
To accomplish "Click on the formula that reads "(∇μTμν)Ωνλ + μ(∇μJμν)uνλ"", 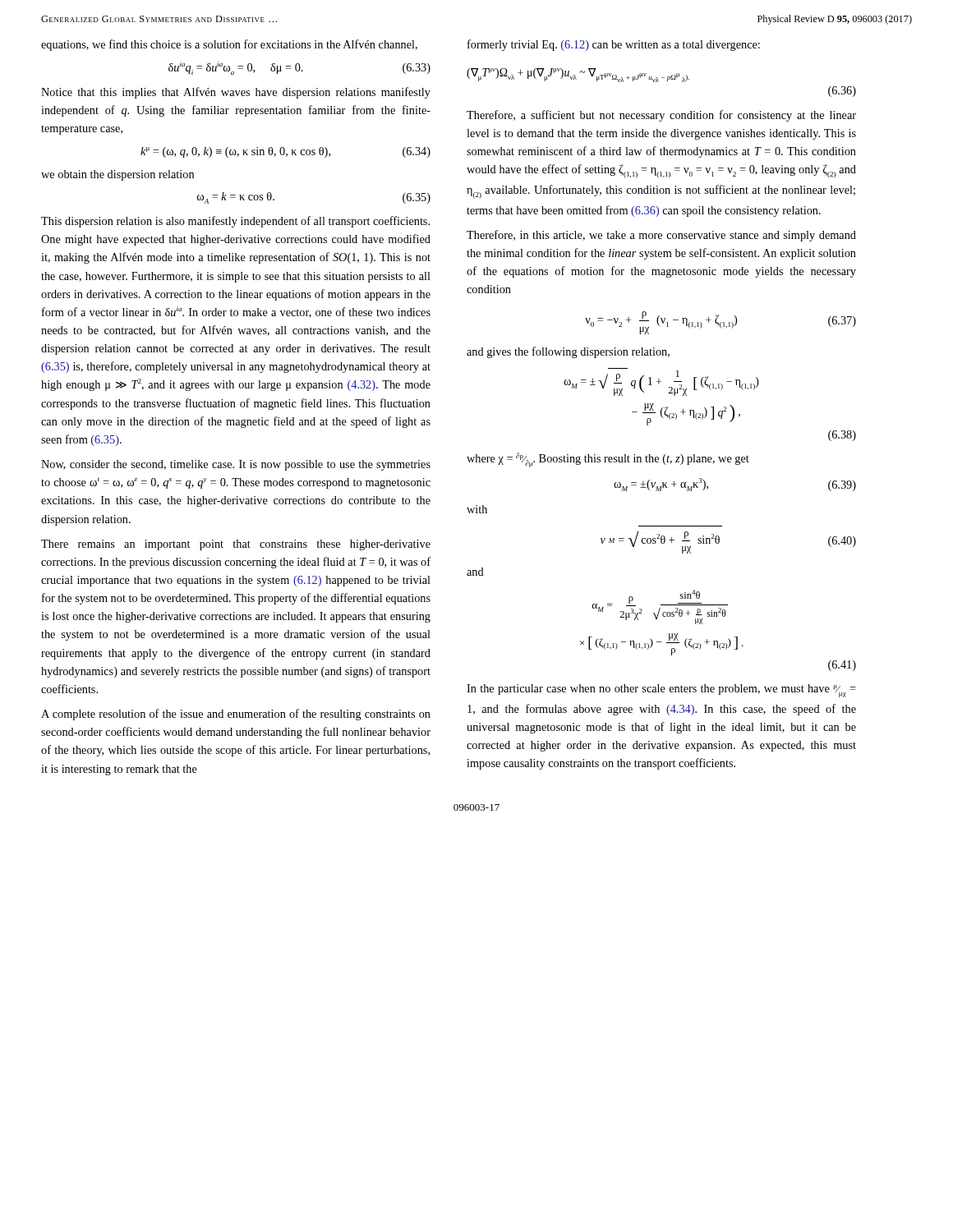I will 661,80.
